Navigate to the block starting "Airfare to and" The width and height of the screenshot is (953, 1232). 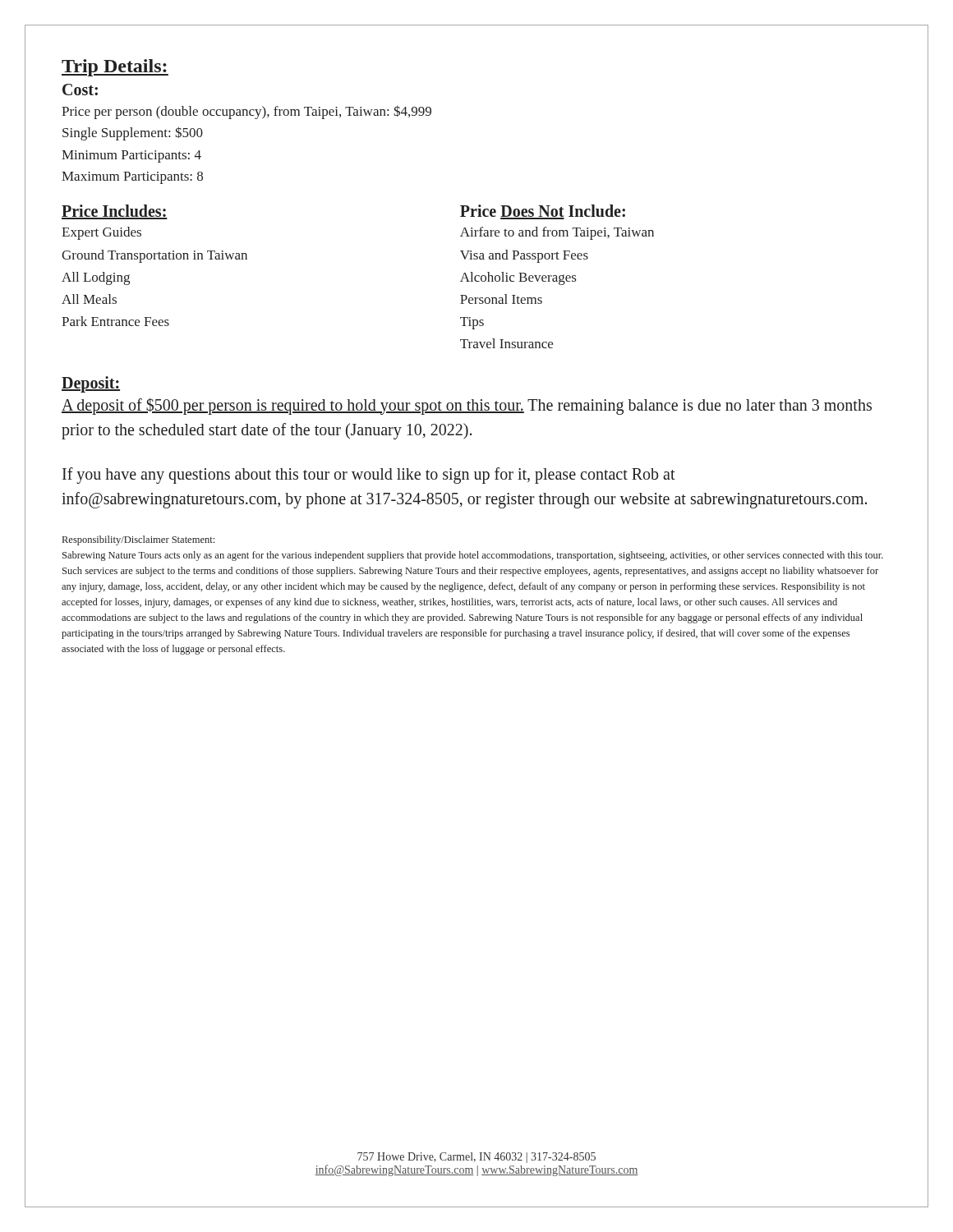(x=557, y=232)
